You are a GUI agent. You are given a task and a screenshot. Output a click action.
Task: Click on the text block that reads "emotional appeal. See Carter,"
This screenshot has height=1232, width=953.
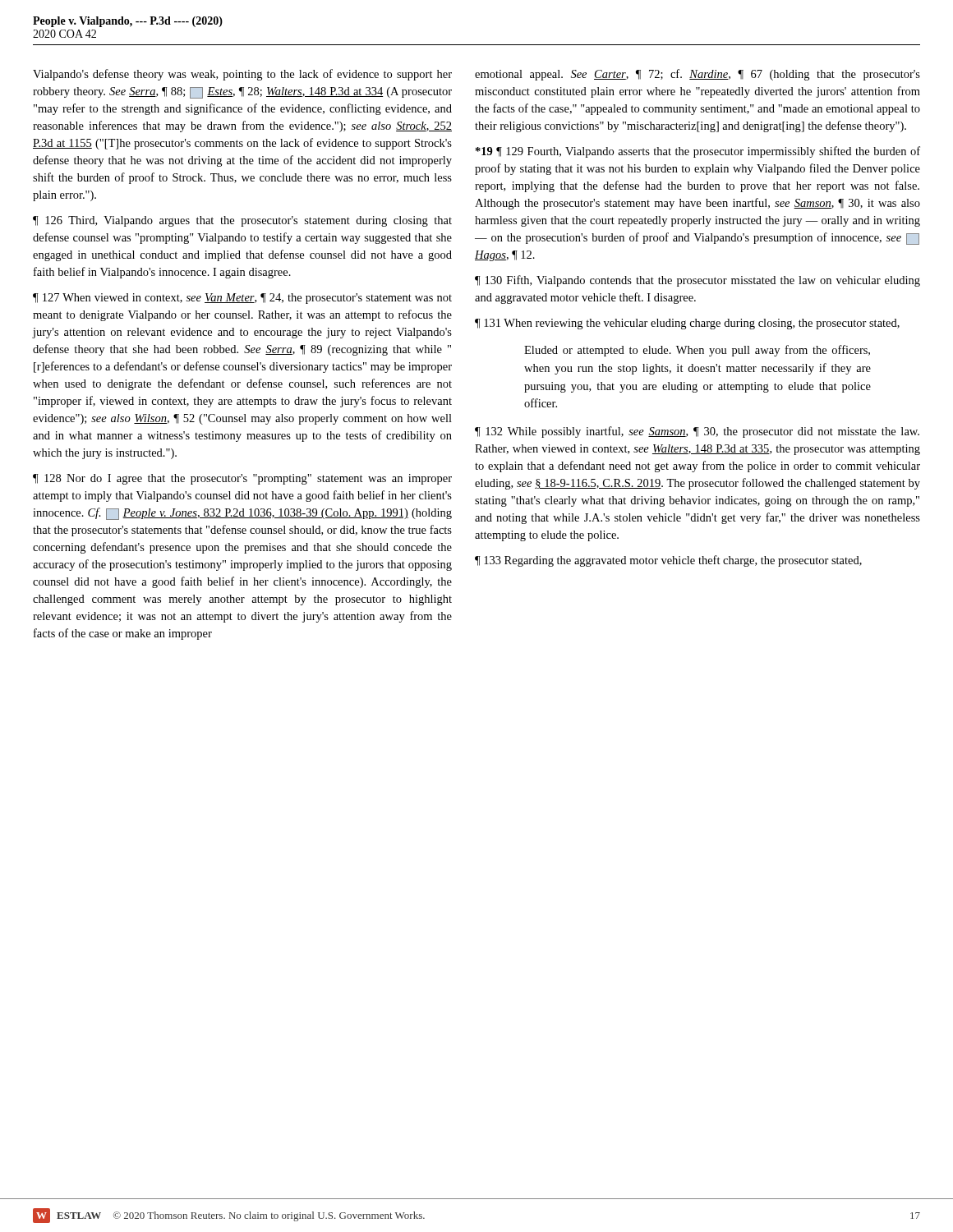coord(698,100)
